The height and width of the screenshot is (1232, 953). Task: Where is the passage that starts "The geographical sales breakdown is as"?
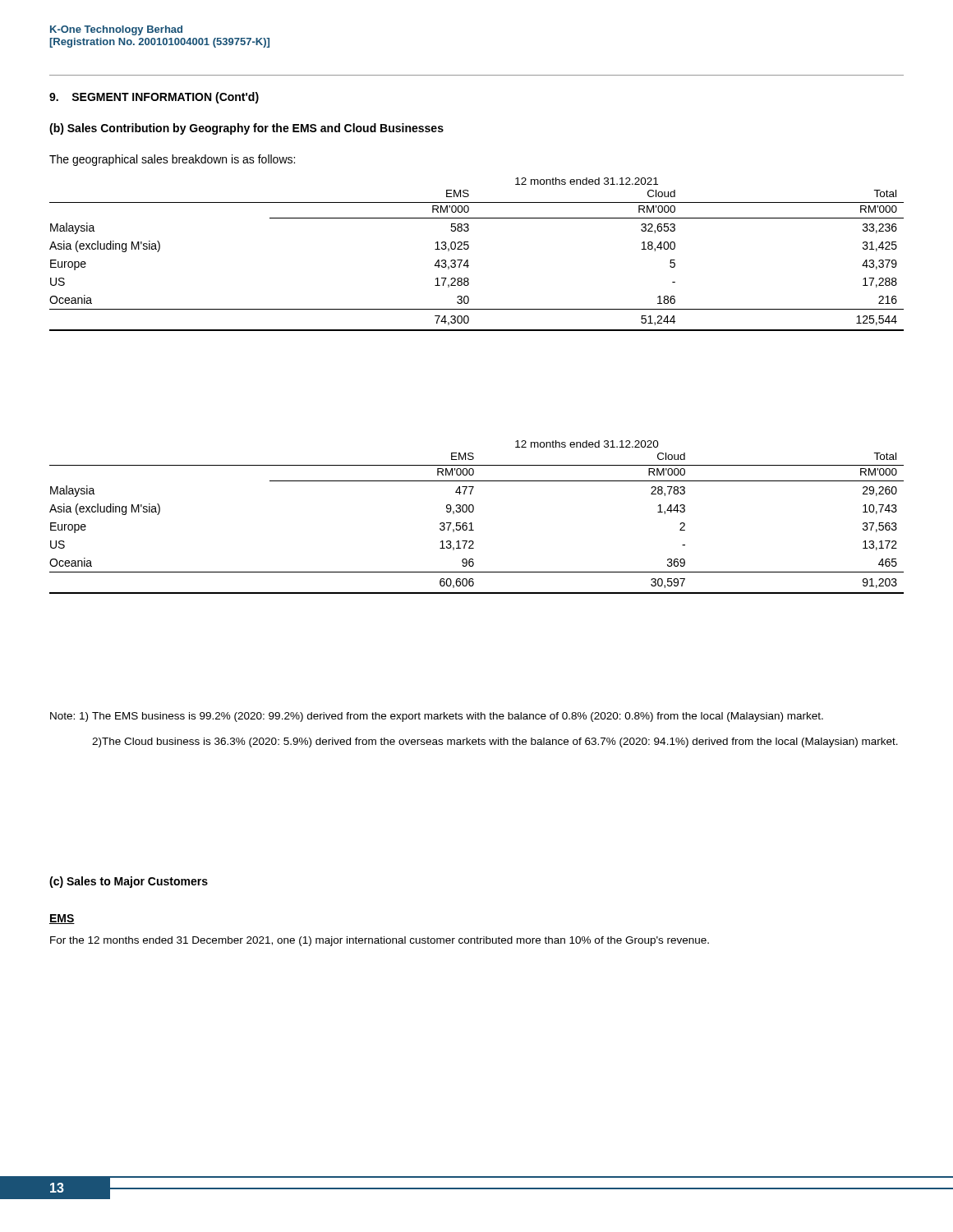tap(173, 159)
